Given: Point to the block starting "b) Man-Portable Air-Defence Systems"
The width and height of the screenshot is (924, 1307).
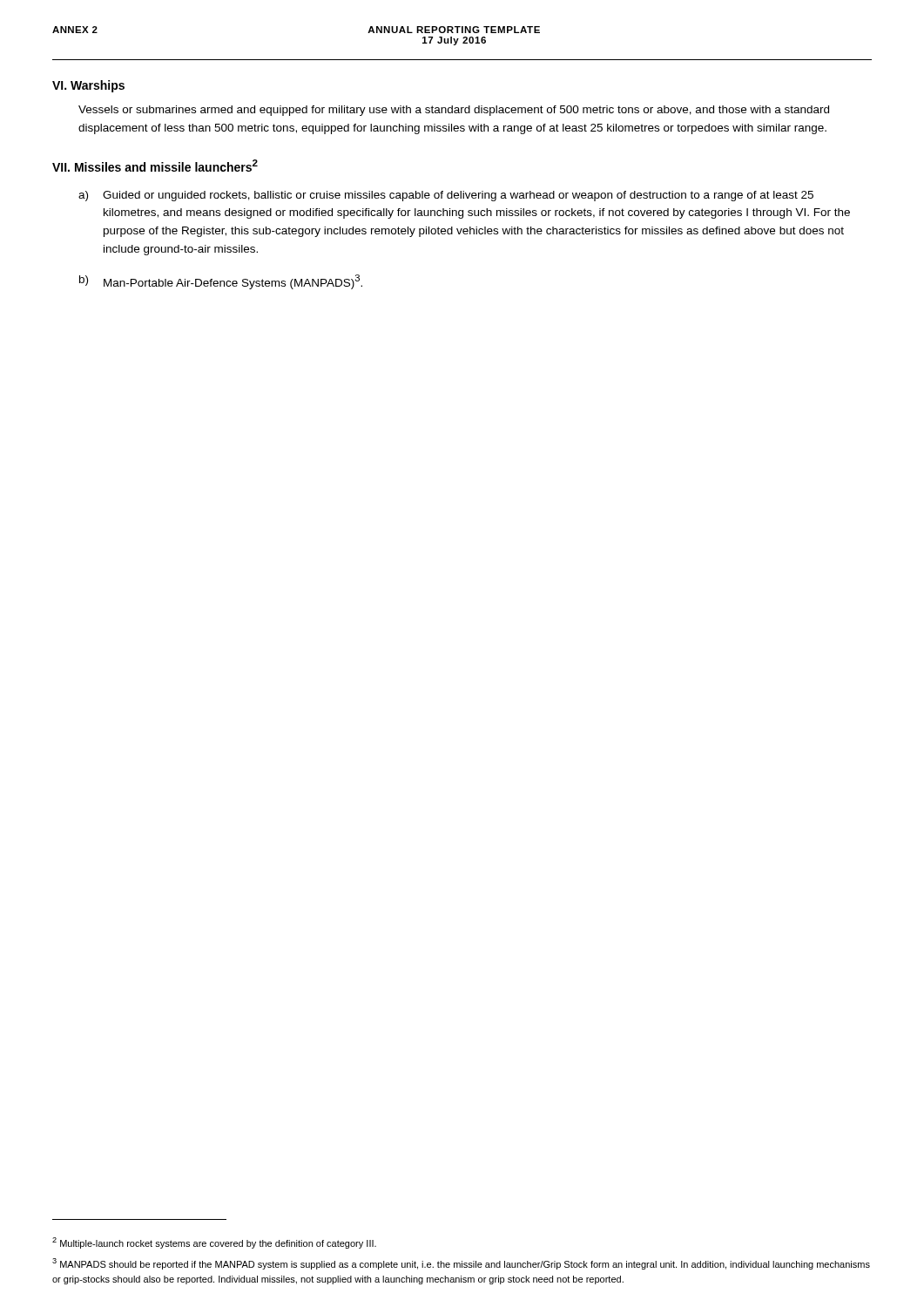Looking at the screenshot, I should click(x=221, y=282).
